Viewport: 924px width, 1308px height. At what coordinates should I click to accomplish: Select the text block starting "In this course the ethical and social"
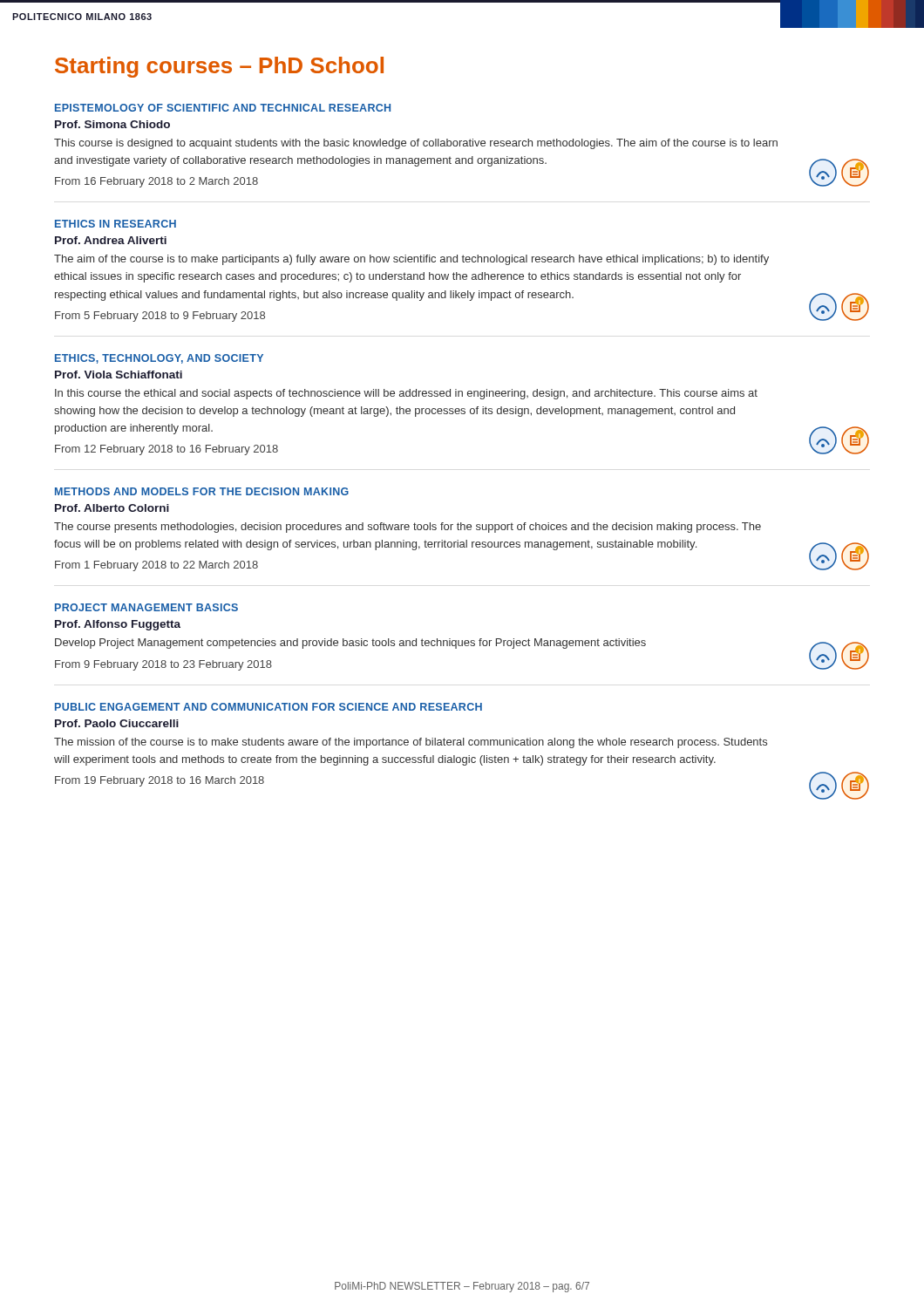click(x=406, y=410)
